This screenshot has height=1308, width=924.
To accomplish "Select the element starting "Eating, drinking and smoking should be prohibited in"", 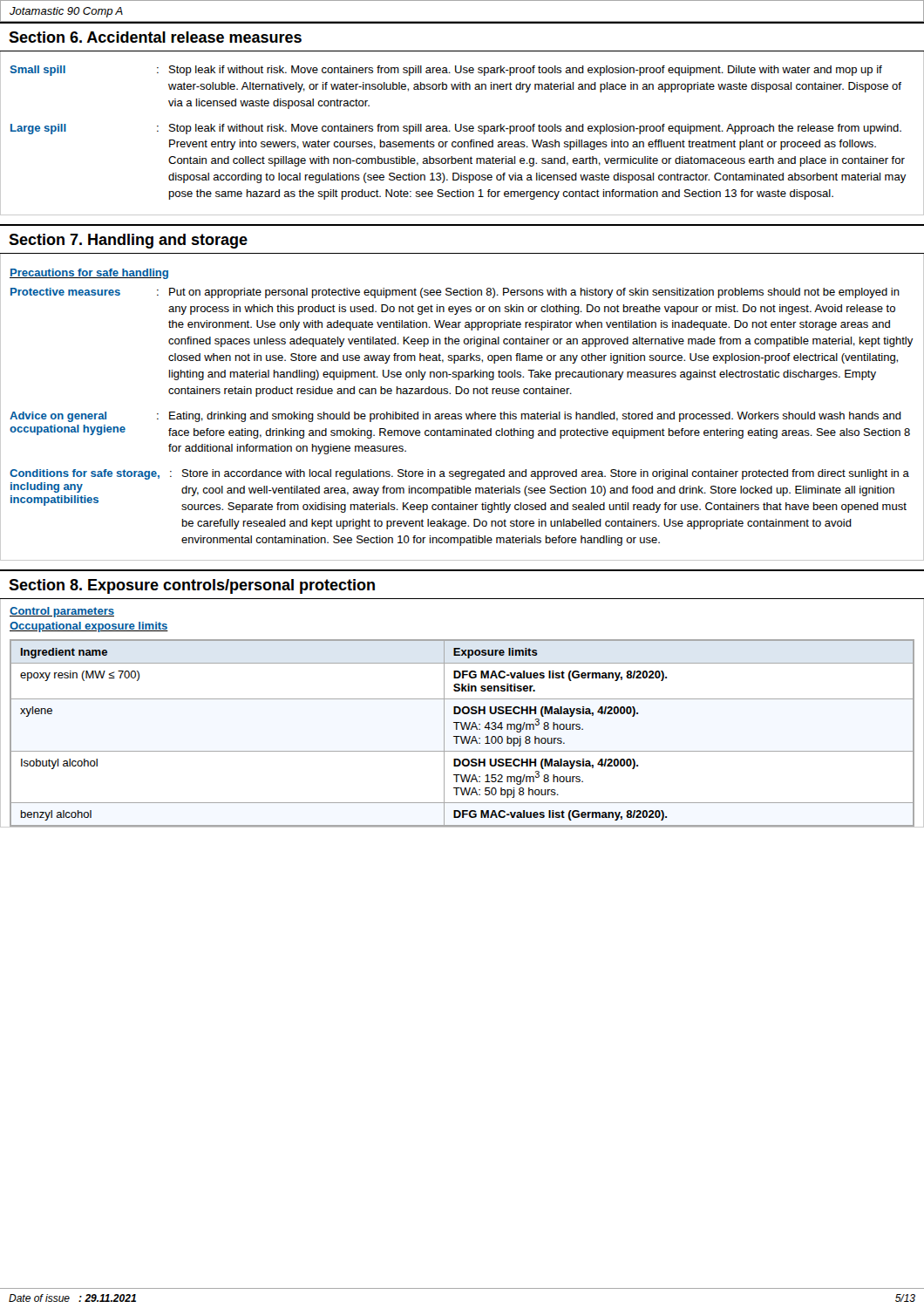I will pyautogui.click(x=539, y=432).
